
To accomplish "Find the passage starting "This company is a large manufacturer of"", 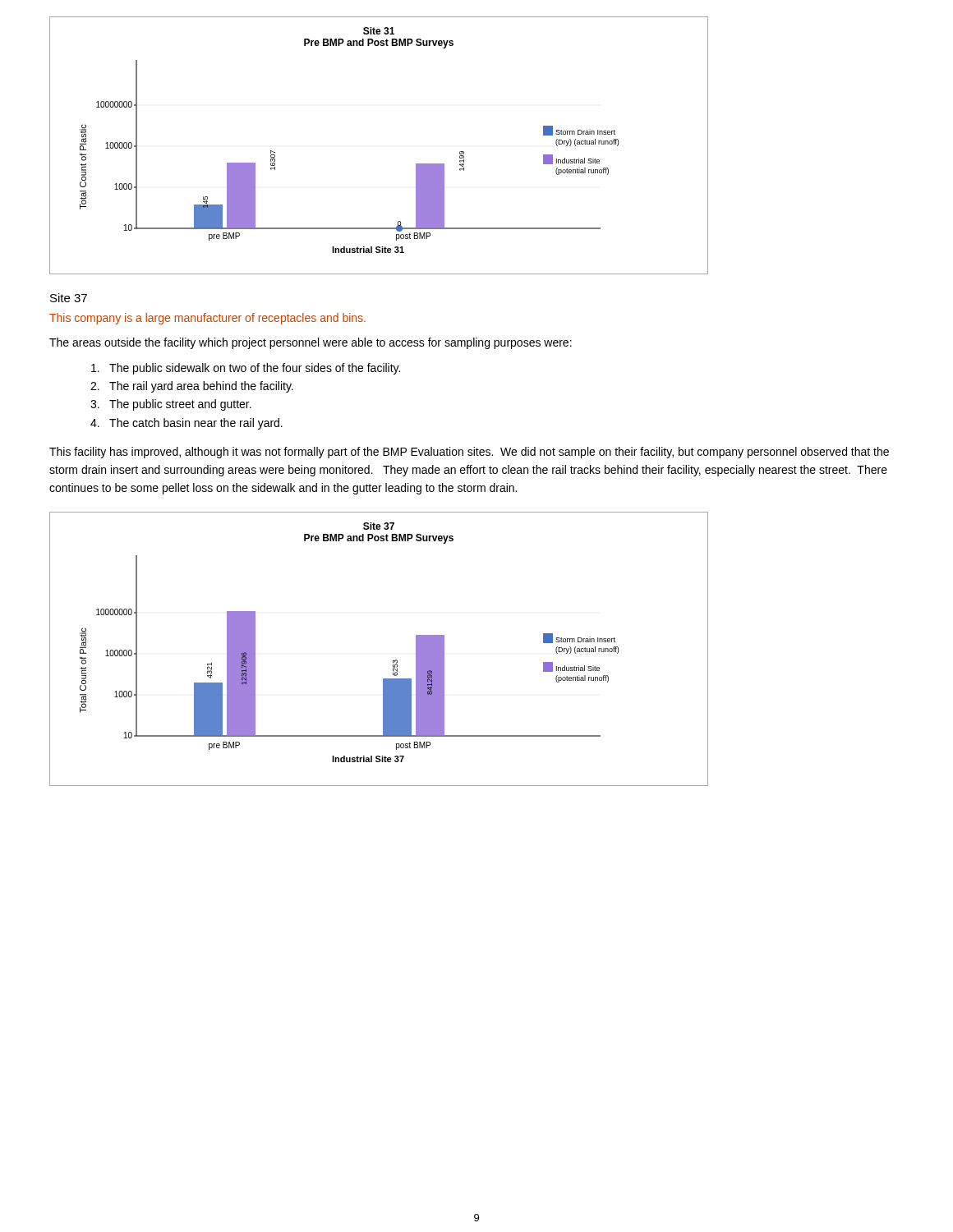I will point(208,318).
